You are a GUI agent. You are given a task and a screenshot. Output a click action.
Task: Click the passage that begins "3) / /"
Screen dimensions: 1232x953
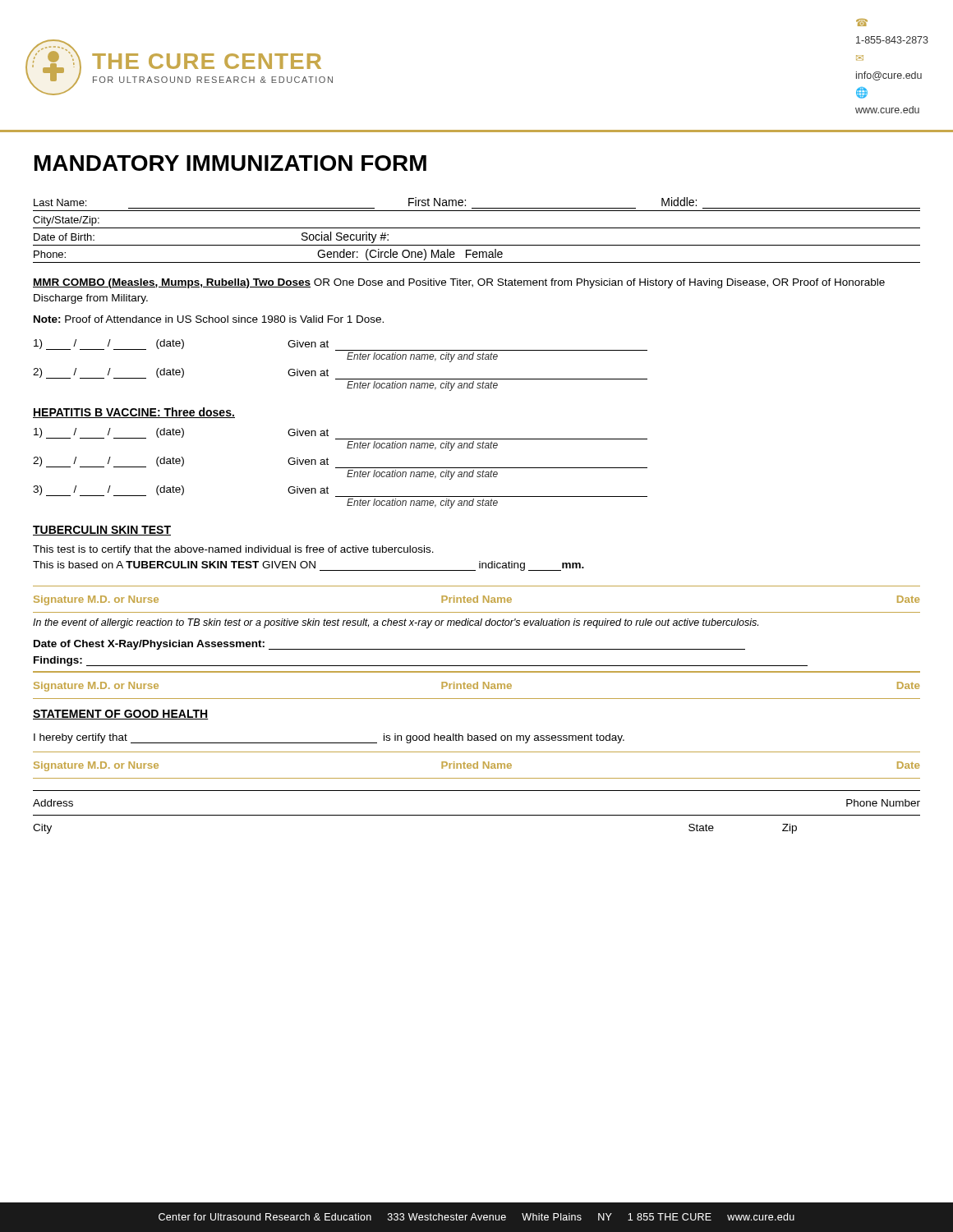pos(476,495)
